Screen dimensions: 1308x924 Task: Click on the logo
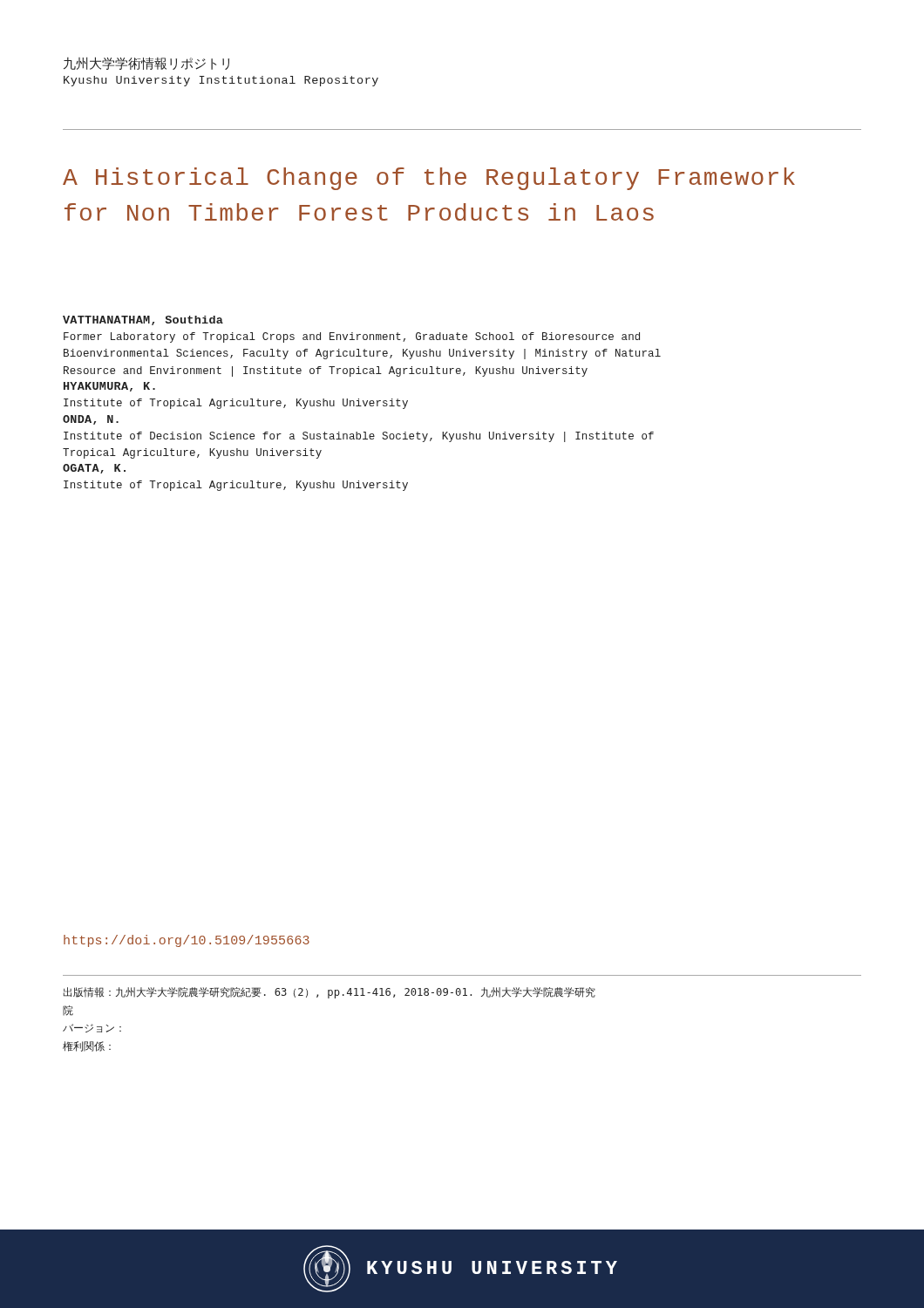click(462, 1269)
